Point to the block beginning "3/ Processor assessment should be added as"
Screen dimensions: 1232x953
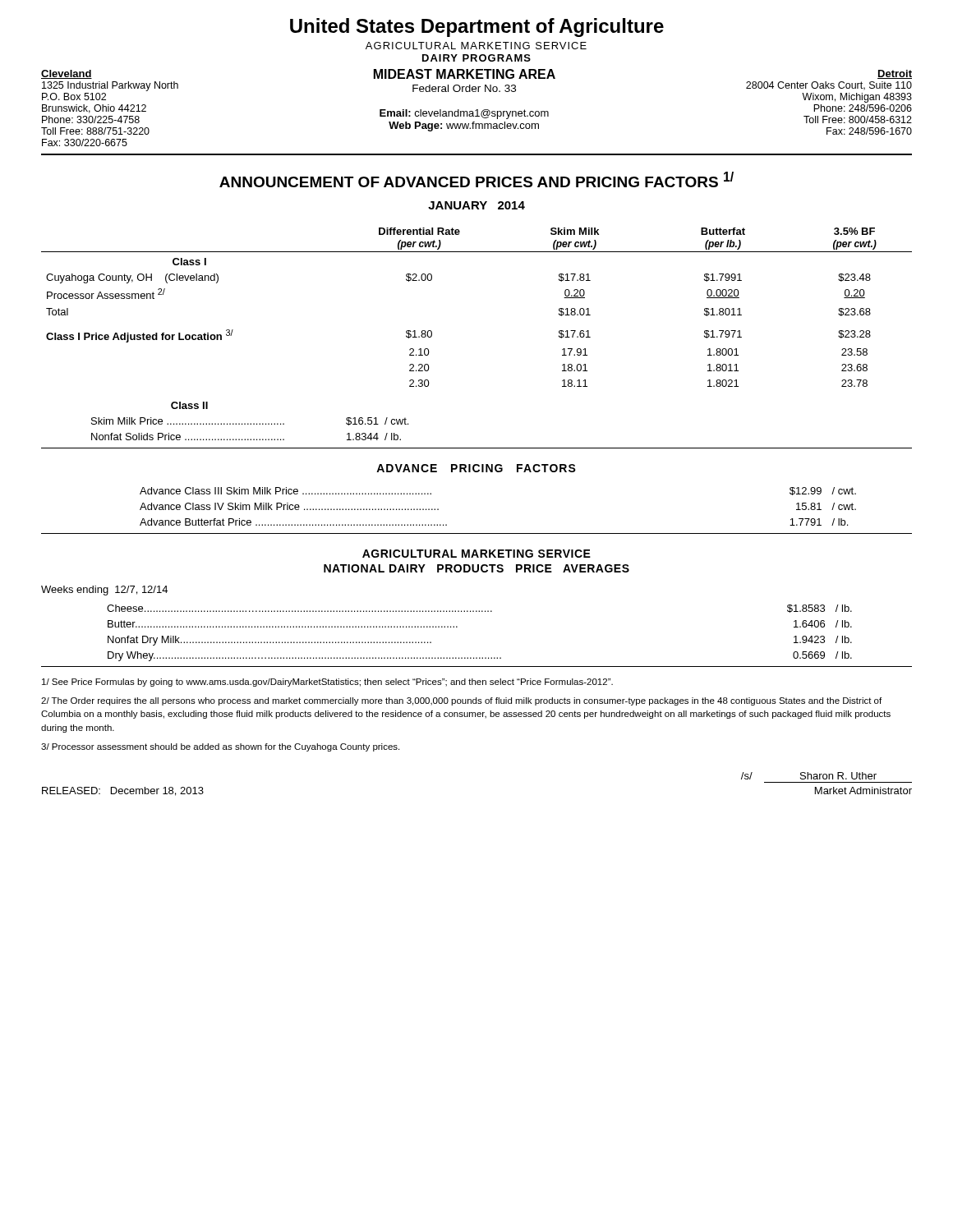[221, 746]
